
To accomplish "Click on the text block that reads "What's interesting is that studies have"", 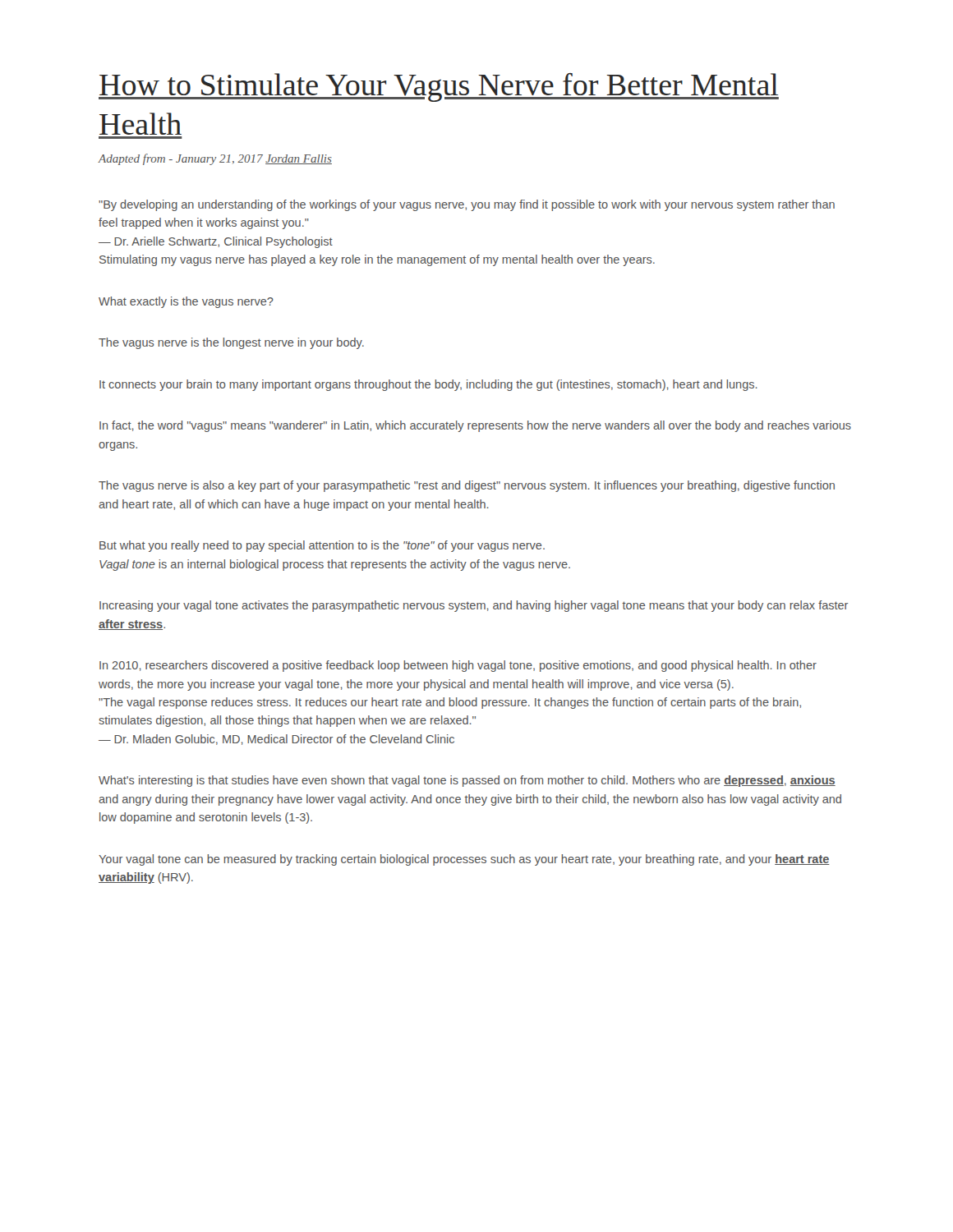I will [470, 799].
